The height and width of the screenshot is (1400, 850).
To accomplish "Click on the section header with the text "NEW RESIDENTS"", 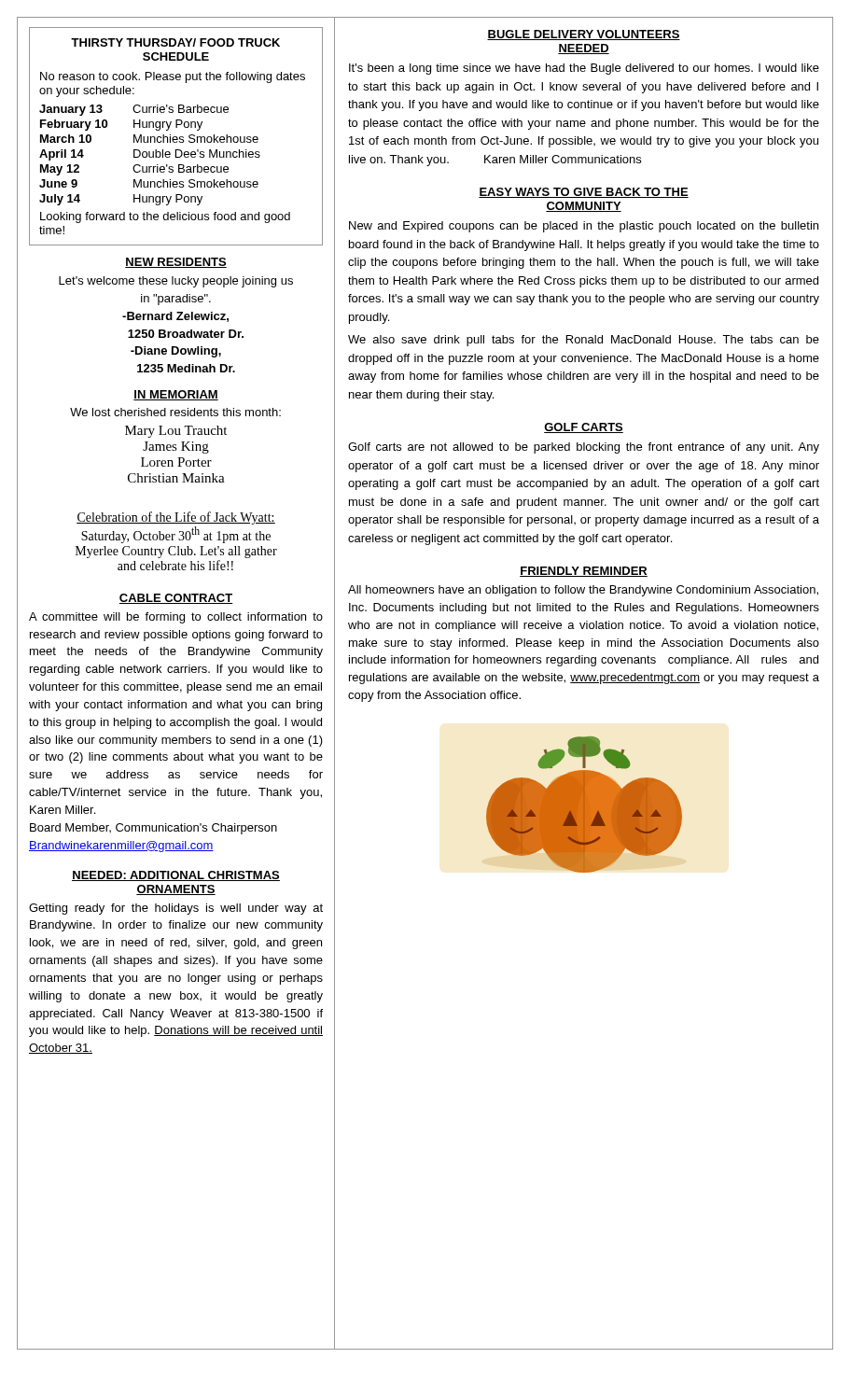I will [x=176, y=262].
